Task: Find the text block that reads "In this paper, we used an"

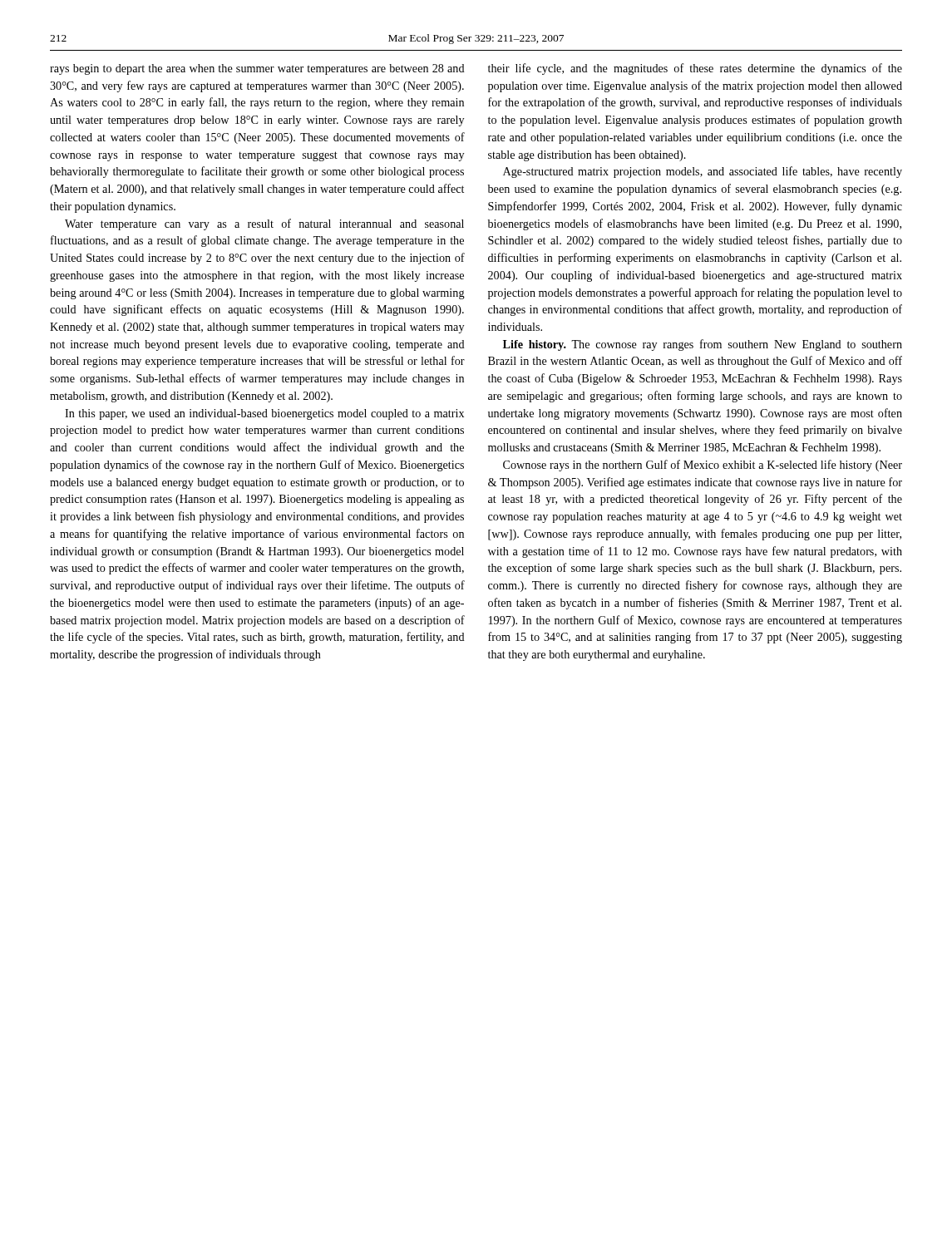Action: pyautogui.click(x=257, y=534)
